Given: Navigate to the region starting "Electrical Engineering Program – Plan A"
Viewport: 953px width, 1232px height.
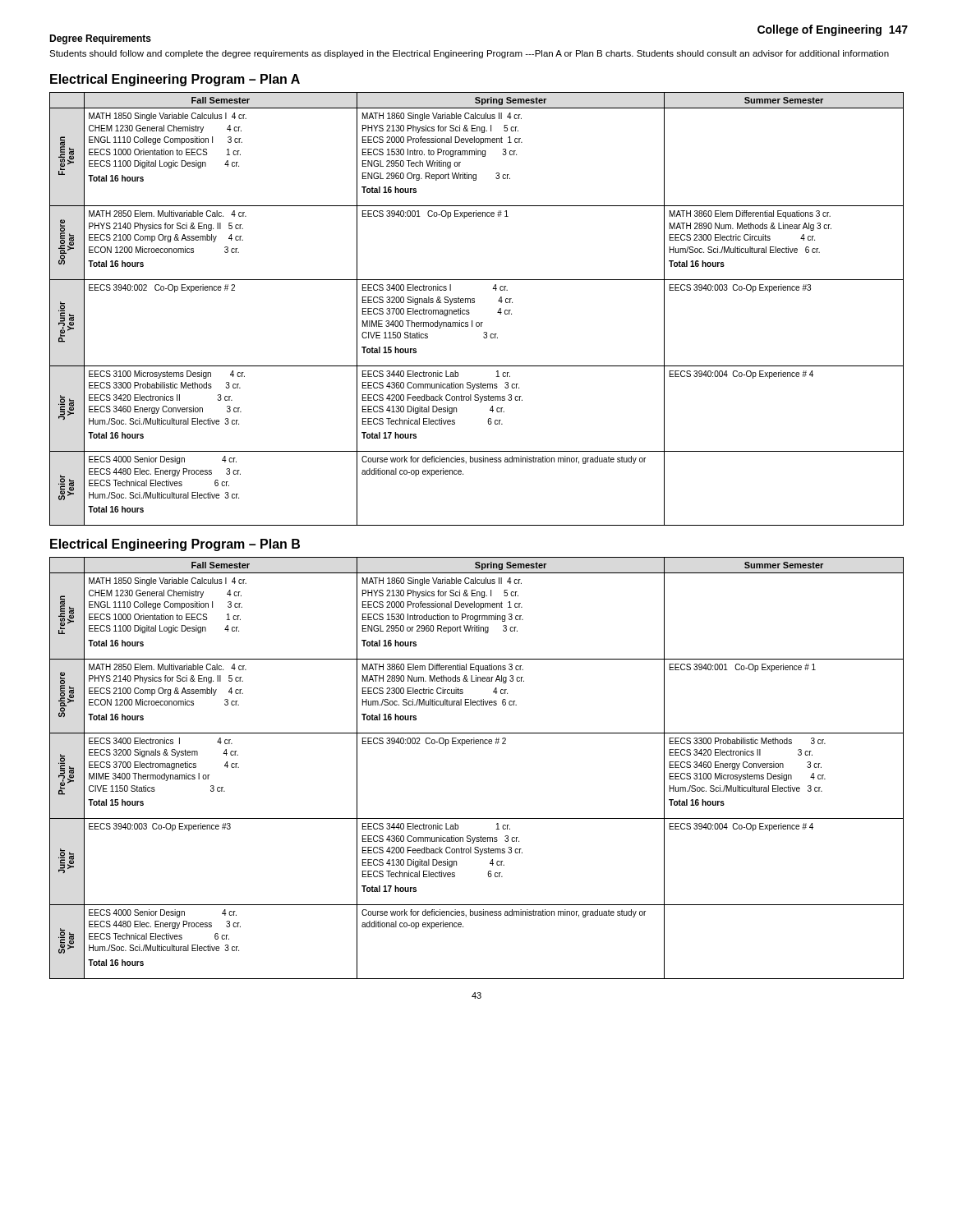Looking at the screenshot, I should [x=175, y=79].
